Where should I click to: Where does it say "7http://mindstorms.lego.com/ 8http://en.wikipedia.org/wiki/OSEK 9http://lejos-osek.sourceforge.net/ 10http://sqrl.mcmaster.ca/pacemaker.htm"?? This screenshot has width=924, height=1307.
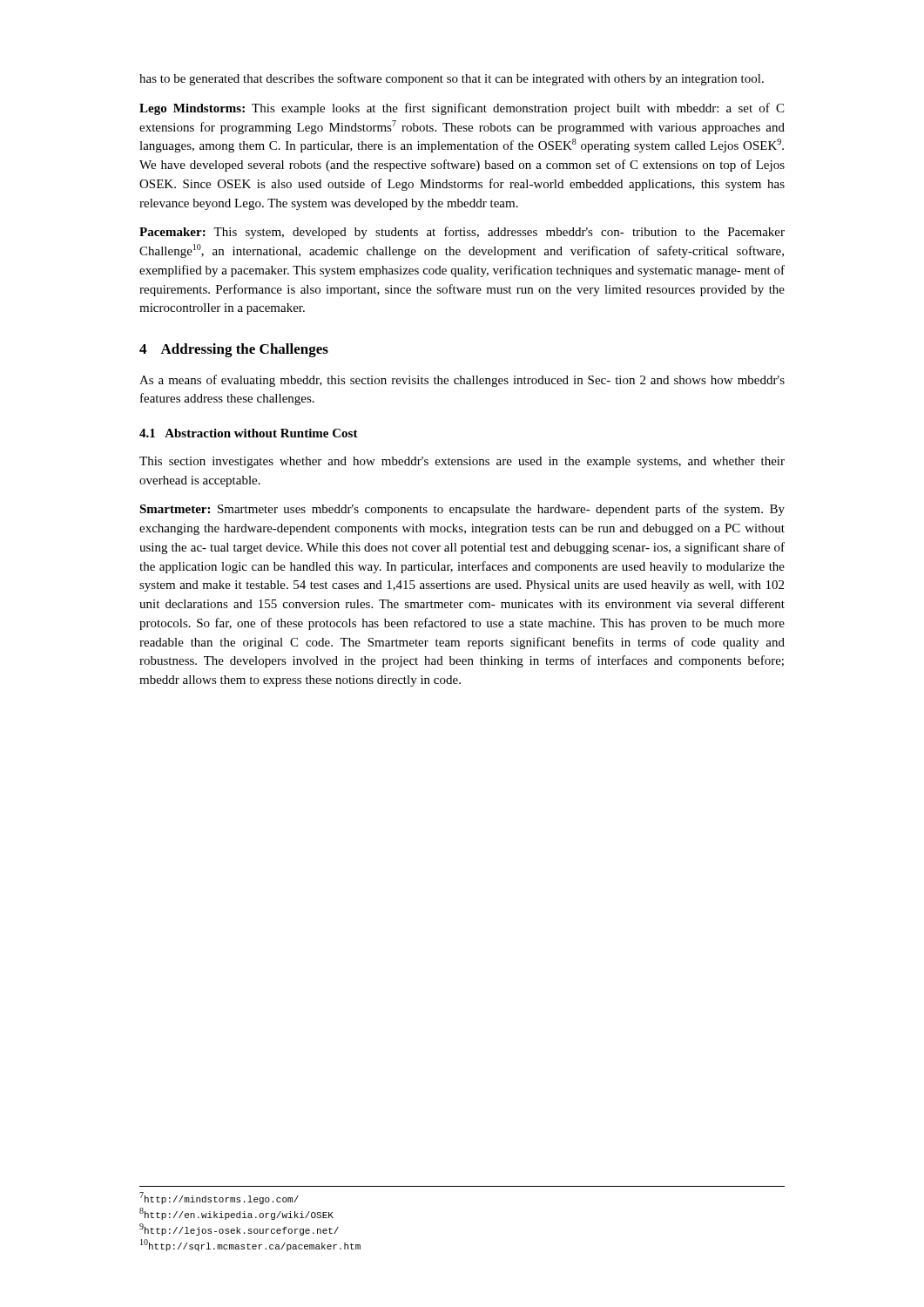(219, 1198)
